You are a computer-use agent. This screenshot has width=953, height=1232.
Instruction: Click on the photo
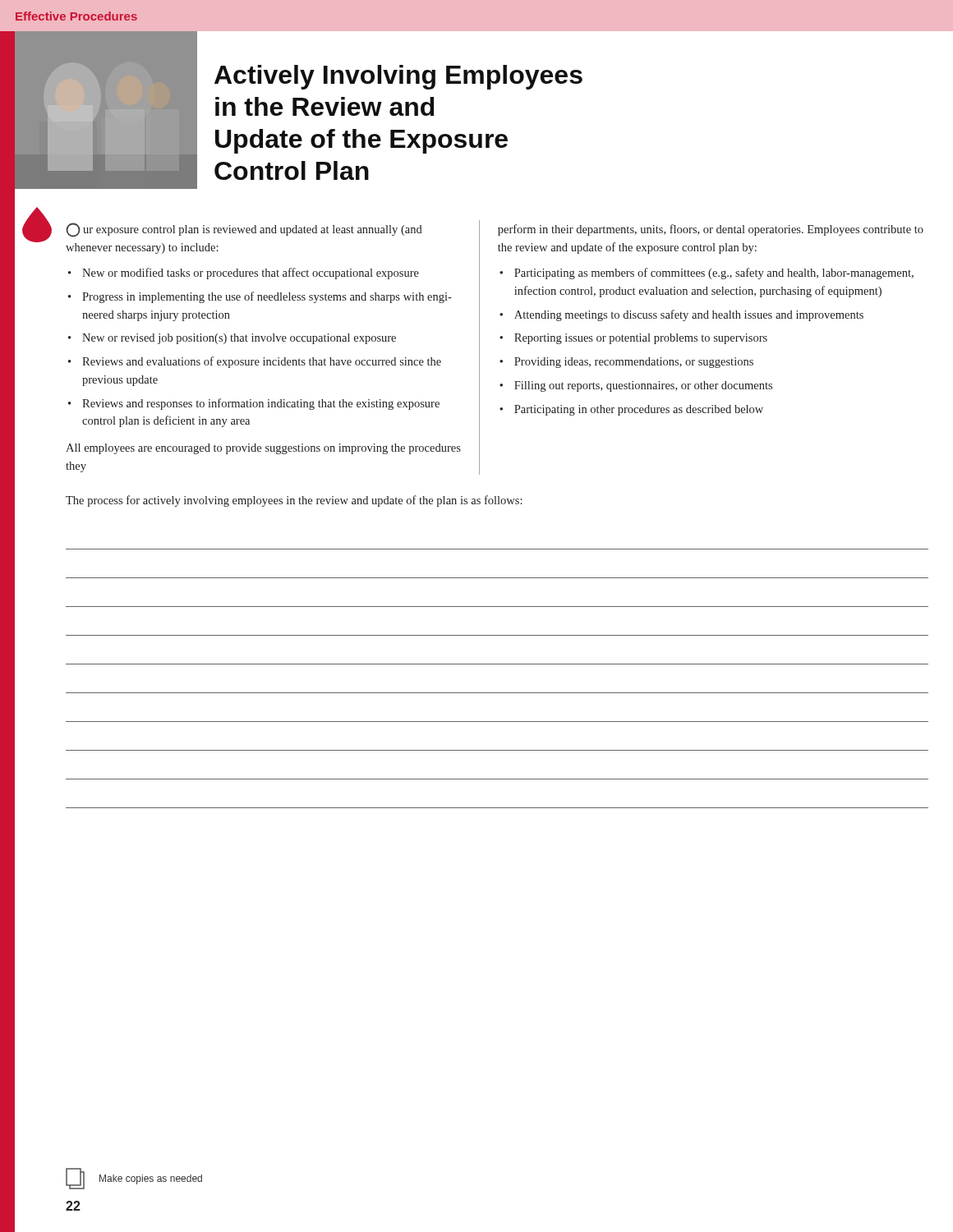[106, 110]
